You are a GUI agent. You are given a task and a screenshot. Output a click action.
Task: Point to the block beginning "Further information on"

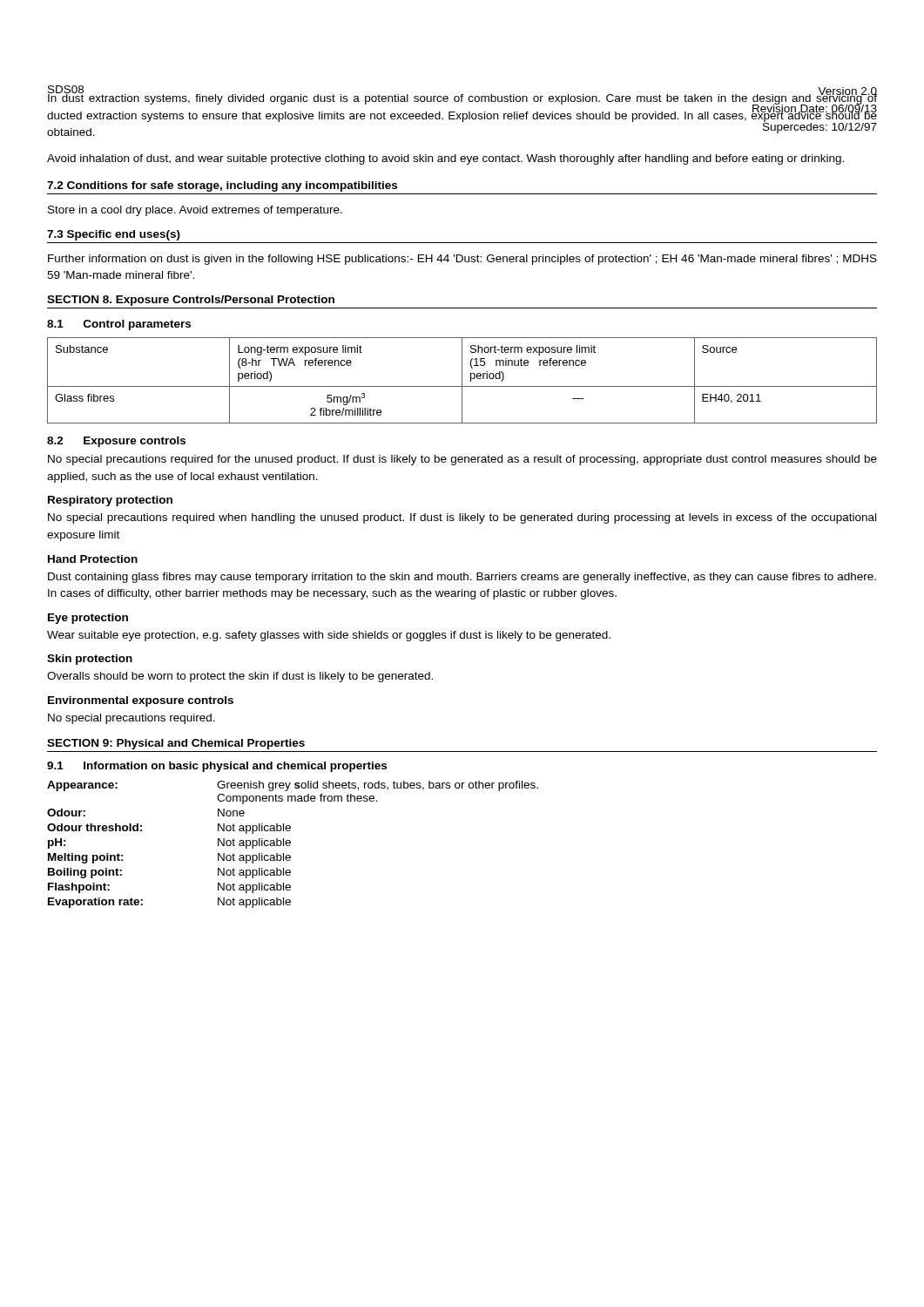pyautogui.click(x=462, y=267)
